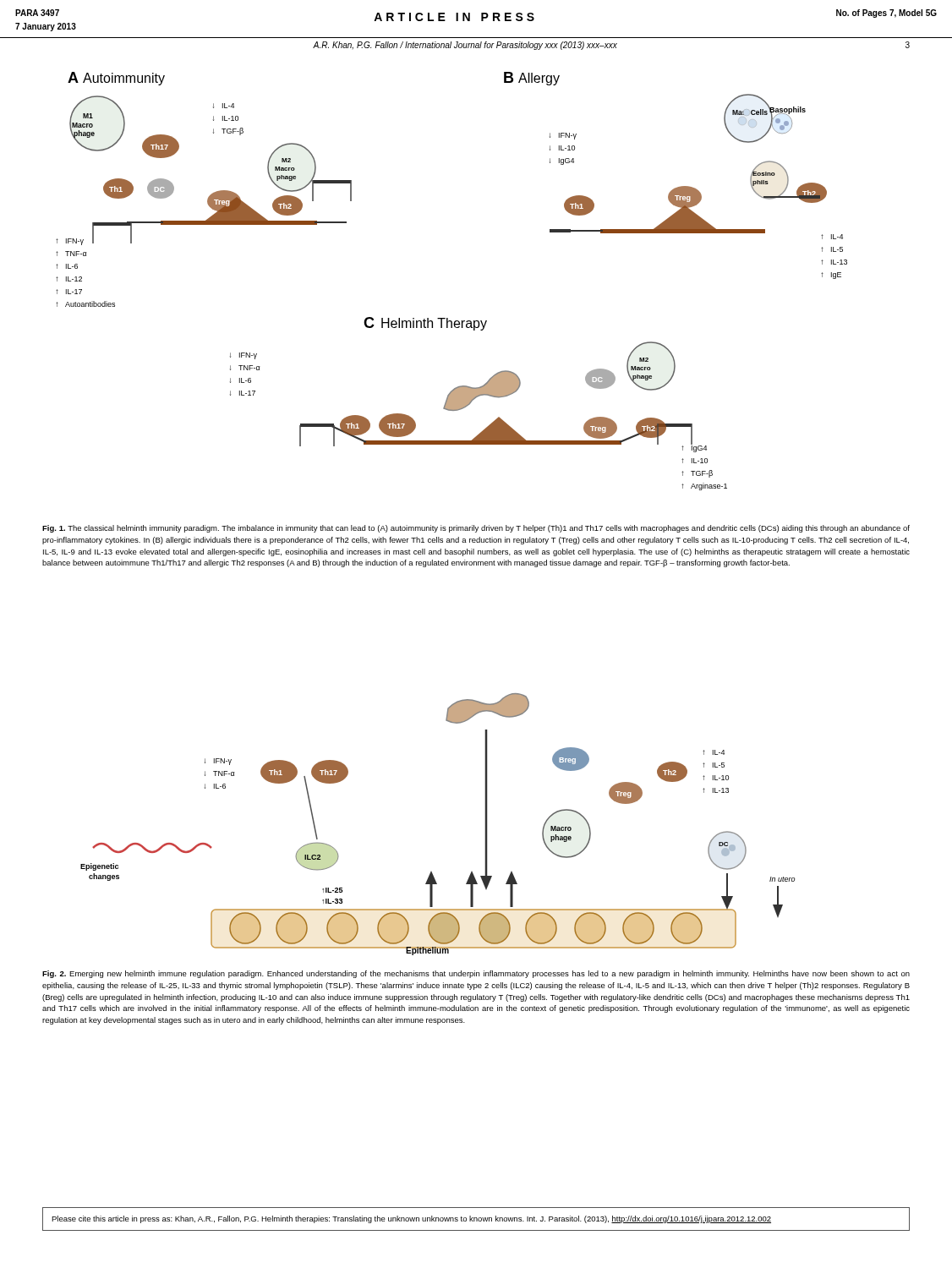Select the element starting "Please cite this article in press"
This screenshot has width=952, height=1268.
pos(411,1219)
